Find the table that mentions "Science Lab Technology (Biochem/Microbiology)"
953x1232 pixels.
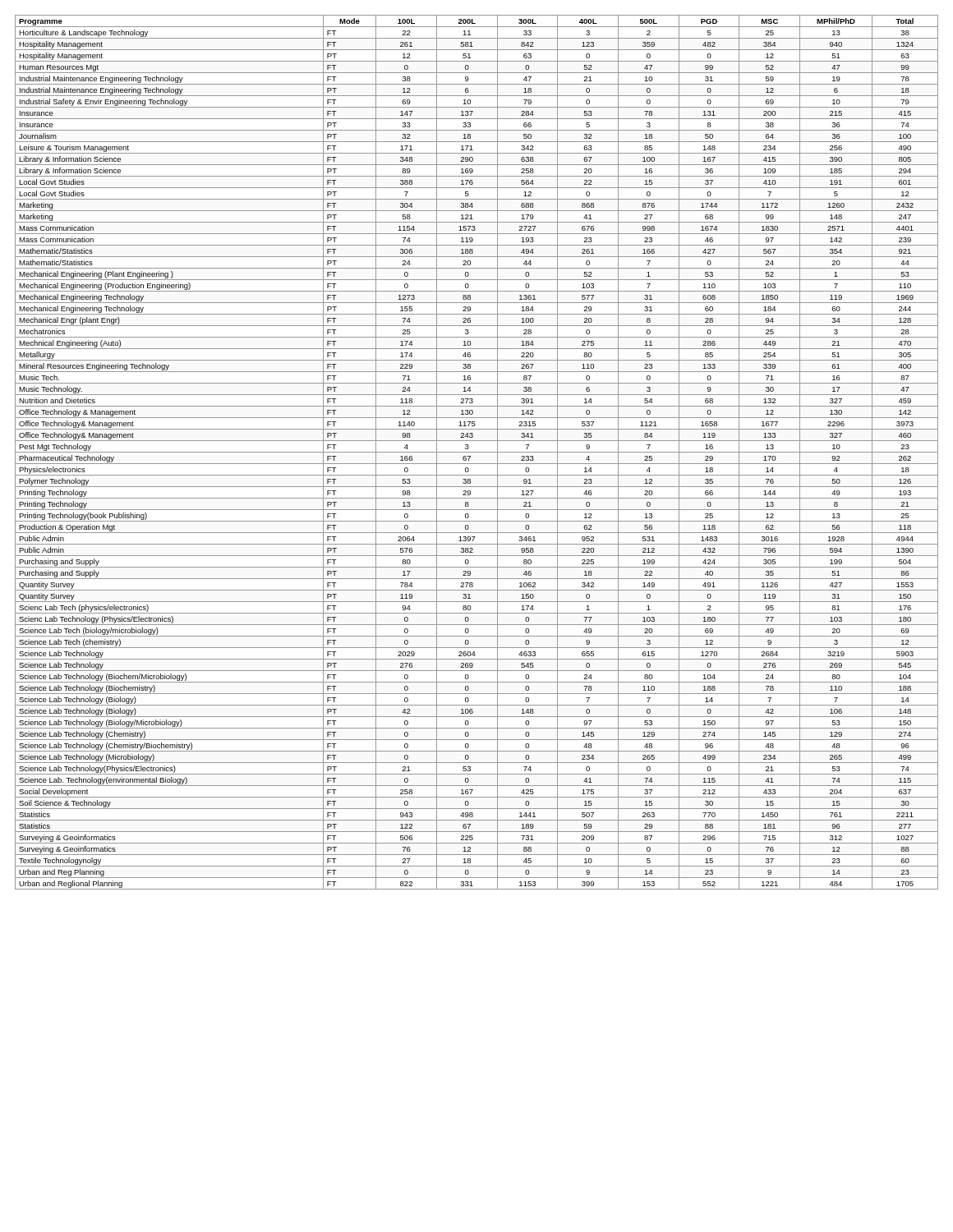click(x=476, y=452)
